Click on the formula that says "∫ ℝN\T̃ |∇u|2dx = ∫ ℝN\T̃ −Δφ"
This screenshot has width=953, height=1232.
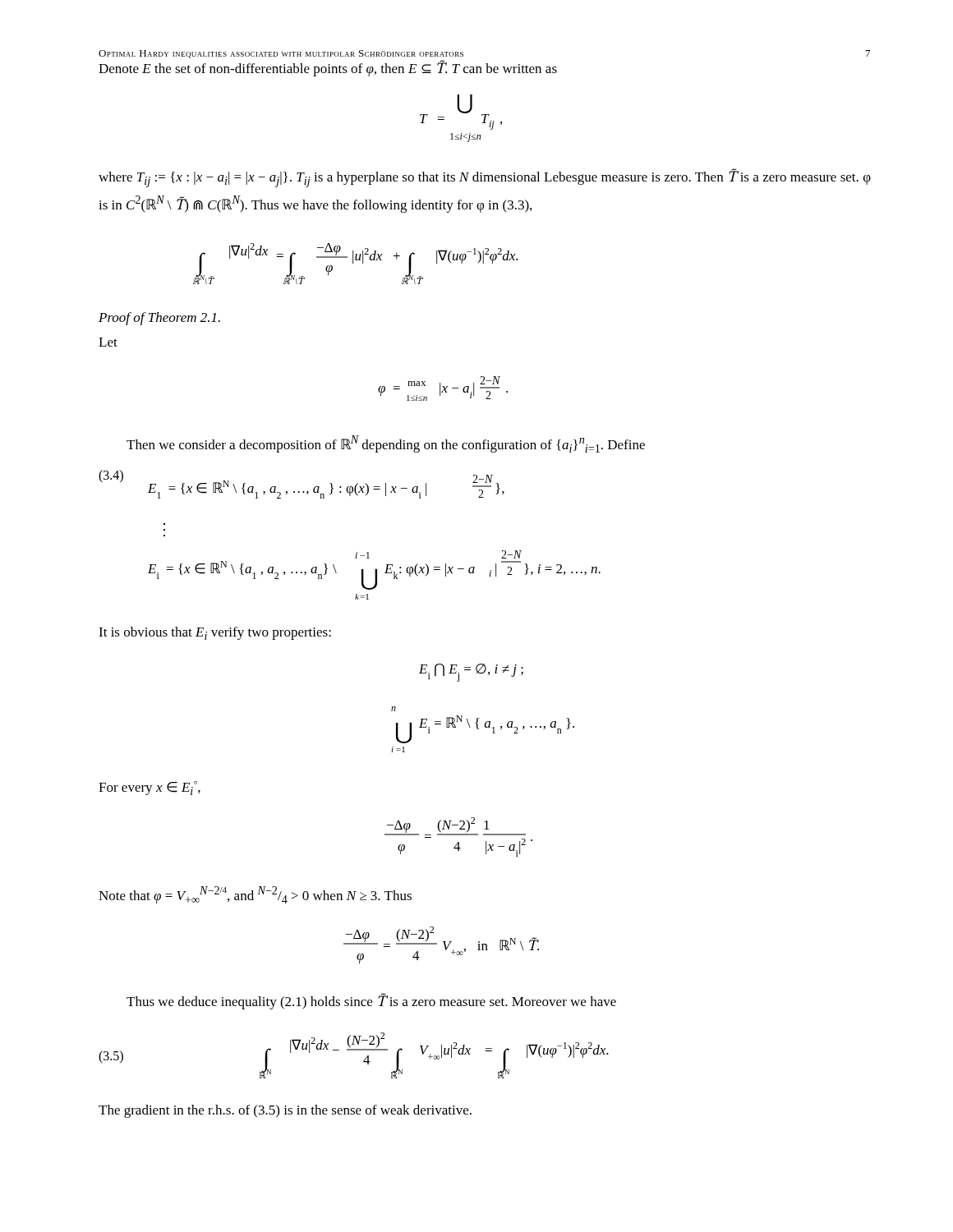[485, 261]
